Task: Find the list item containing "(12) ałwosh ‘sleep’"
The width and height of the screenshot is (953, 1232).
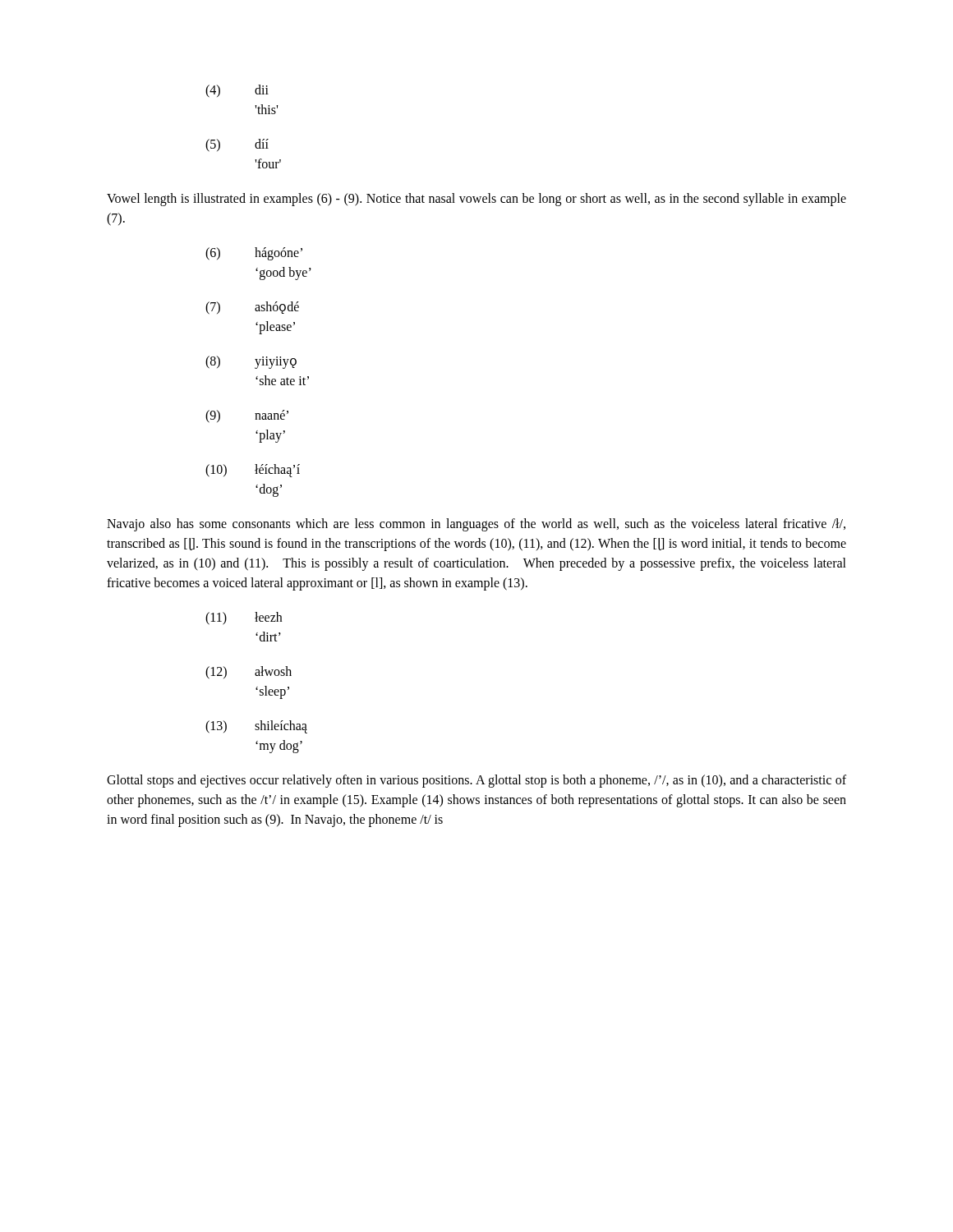Action: pyautogui.click(x=274, y=672)
